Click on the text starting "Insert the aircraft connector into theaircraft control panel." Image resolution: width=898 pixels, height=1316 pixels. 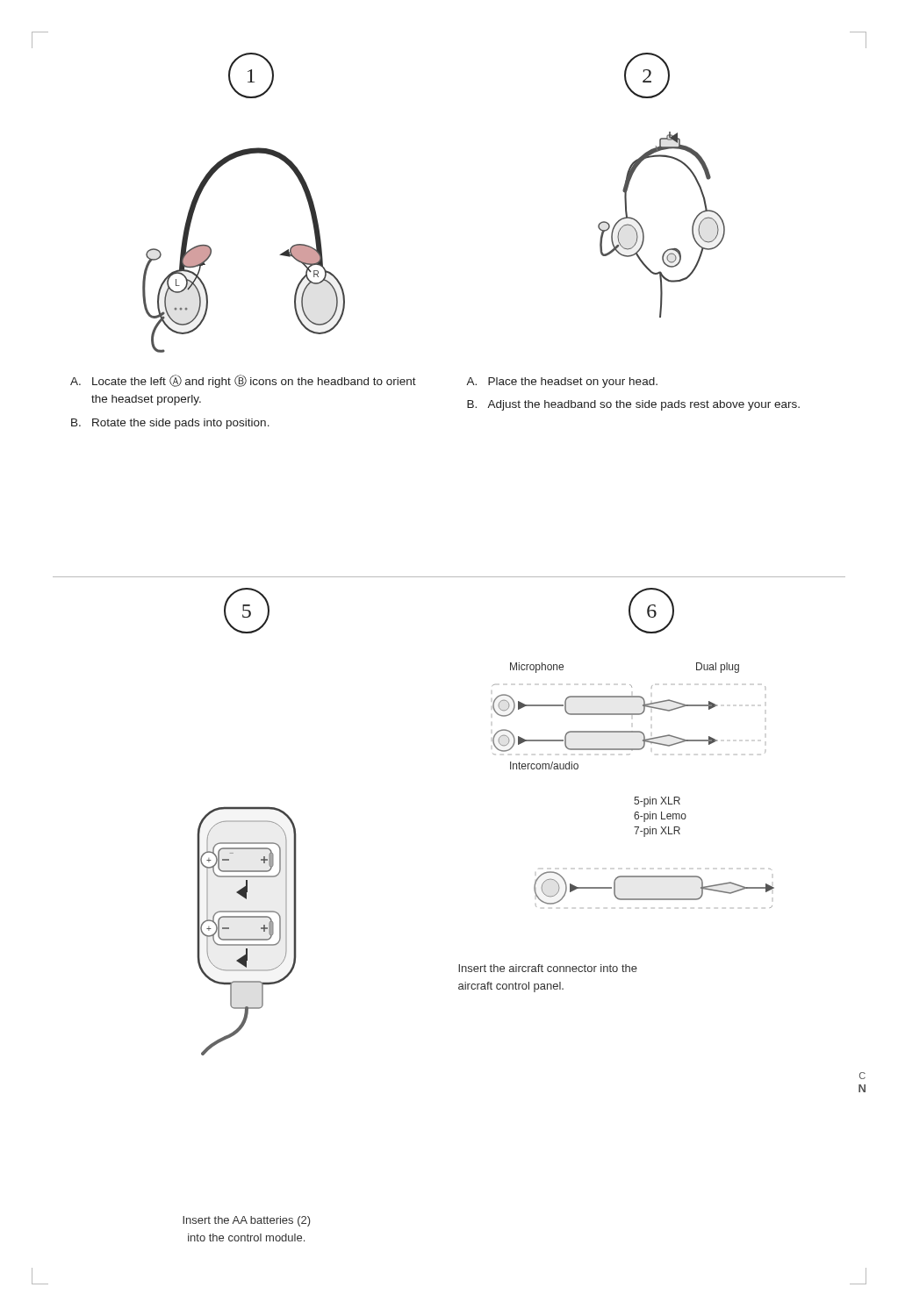point(548,977)
